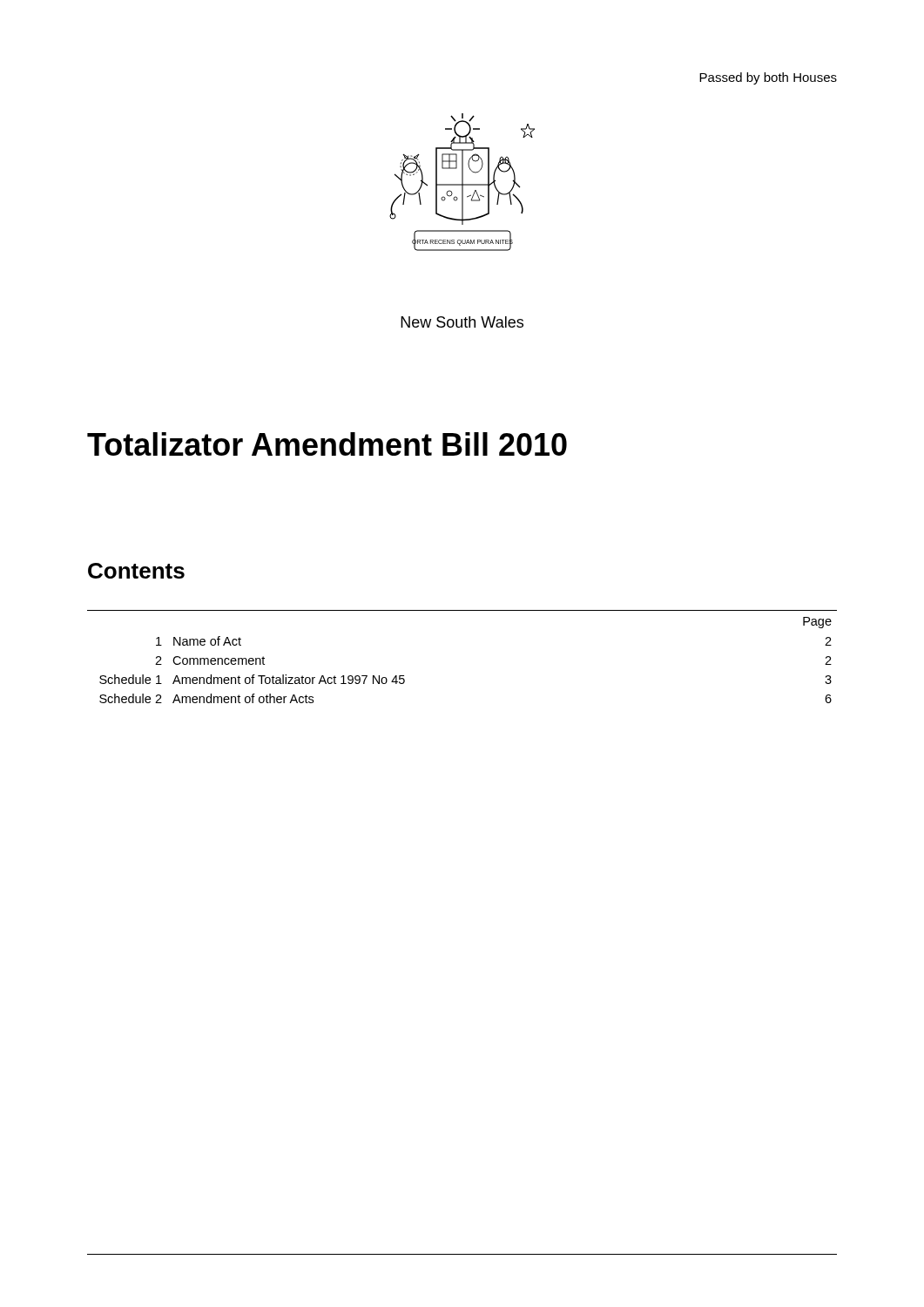The image size is (924, 1307).
Task: Select the text with the text "New South Wales"
Action: pos(462,322)
